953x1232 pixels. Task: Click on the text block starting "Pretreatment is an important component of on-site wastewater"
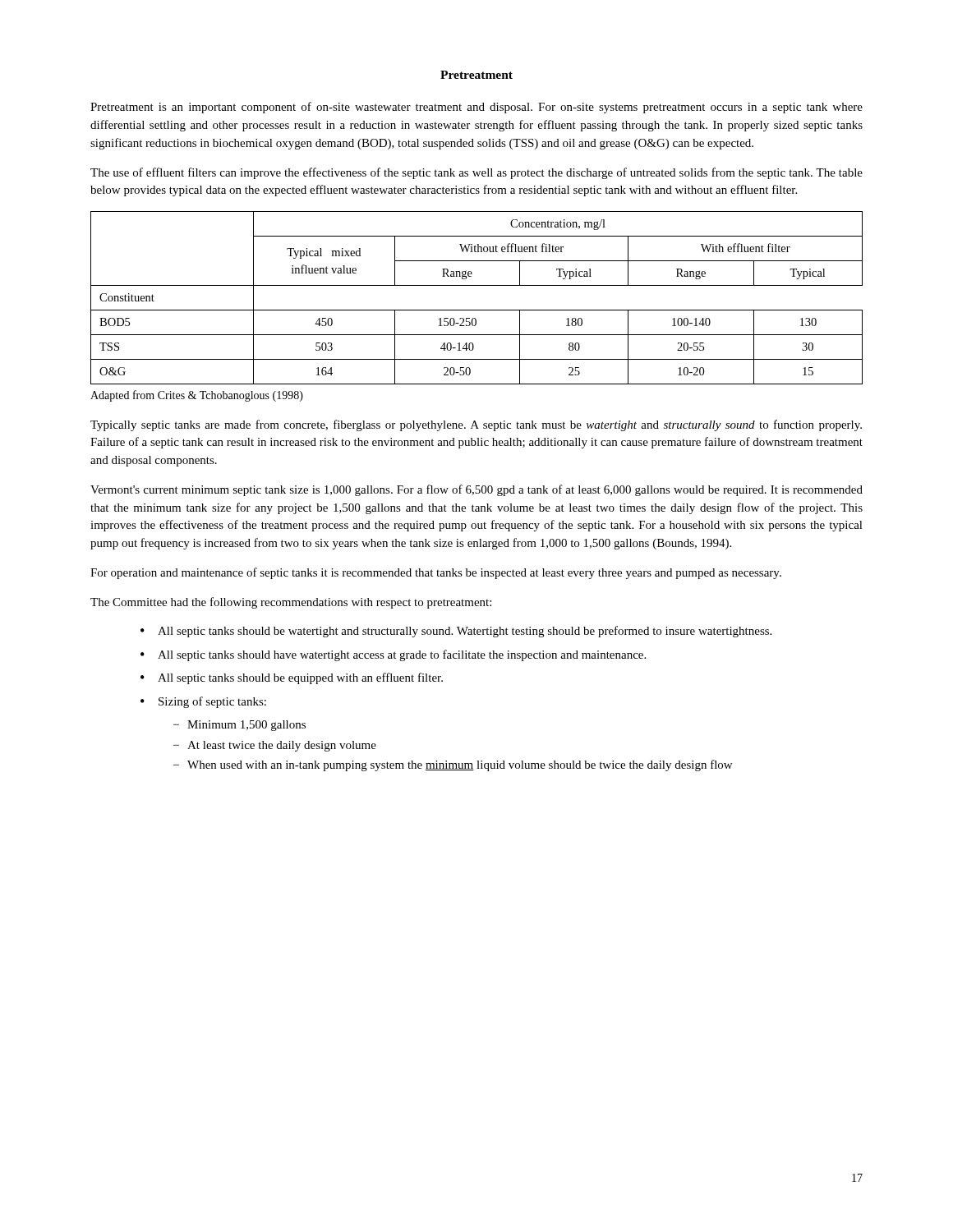click(476, 125)
